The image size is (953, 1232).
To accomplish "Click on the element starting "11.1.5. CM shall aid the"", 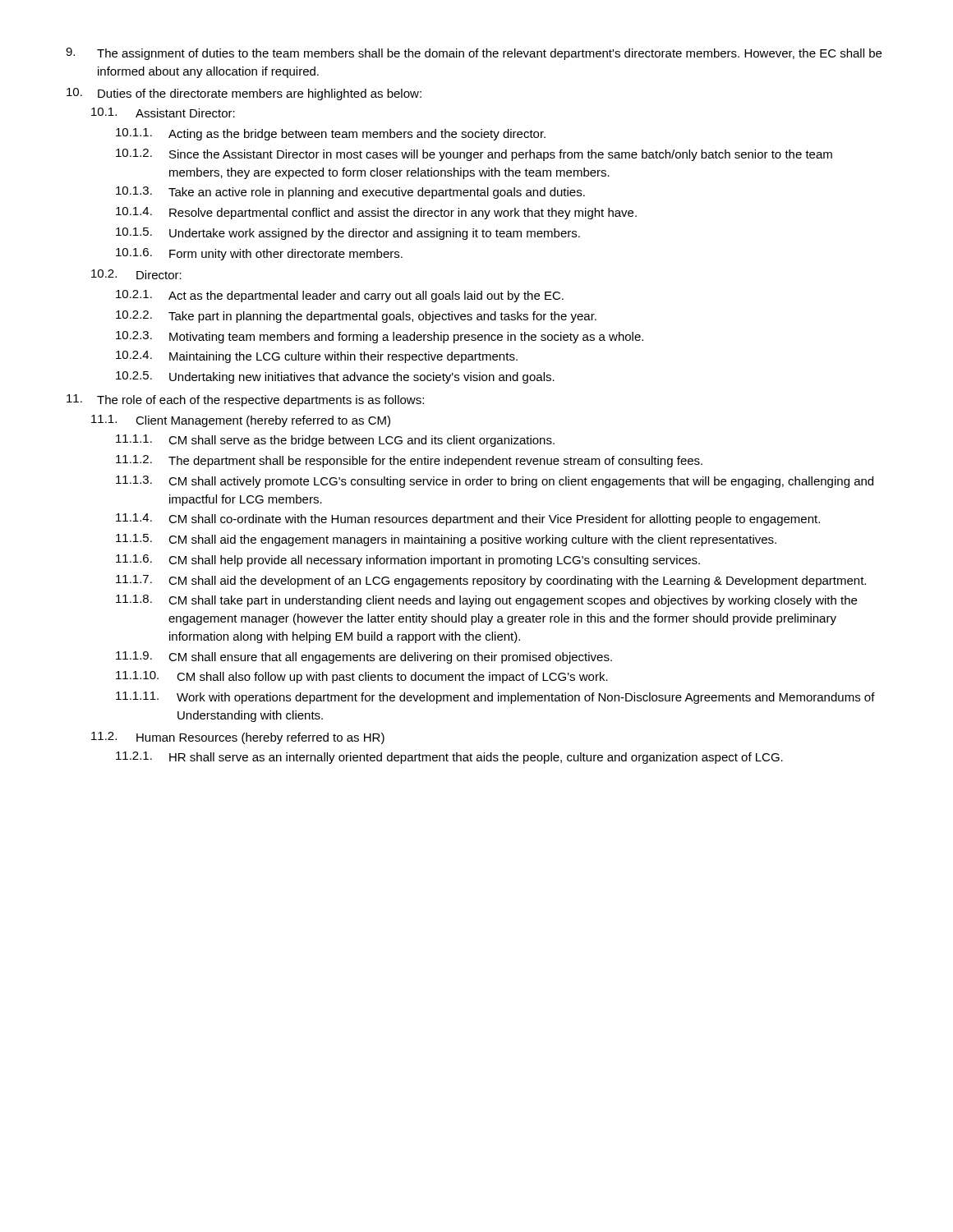I will point(501,540).
